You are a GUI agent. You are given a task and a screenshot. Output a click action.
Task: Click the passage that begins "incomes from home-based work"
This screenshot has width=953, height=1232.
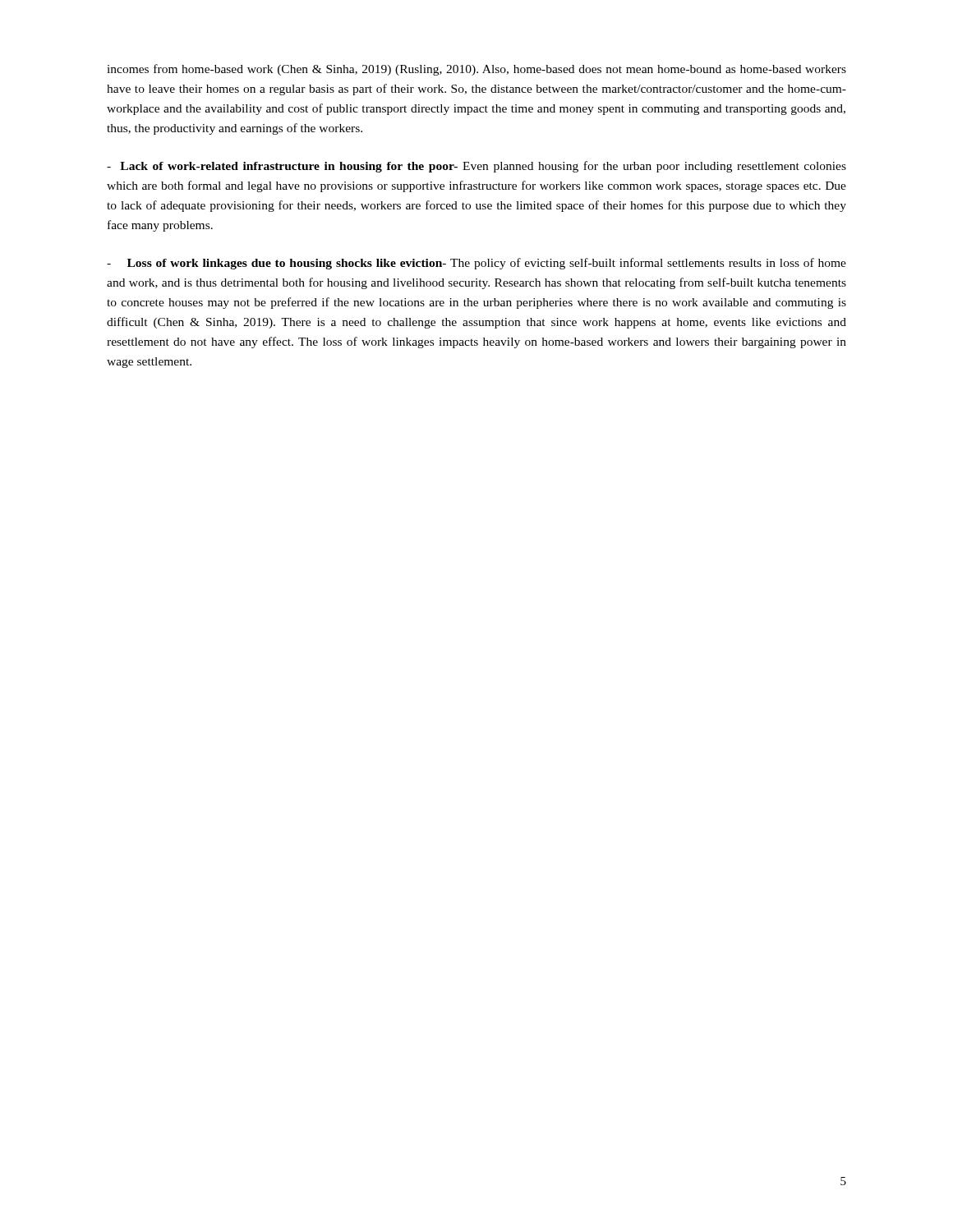point(476,98)
